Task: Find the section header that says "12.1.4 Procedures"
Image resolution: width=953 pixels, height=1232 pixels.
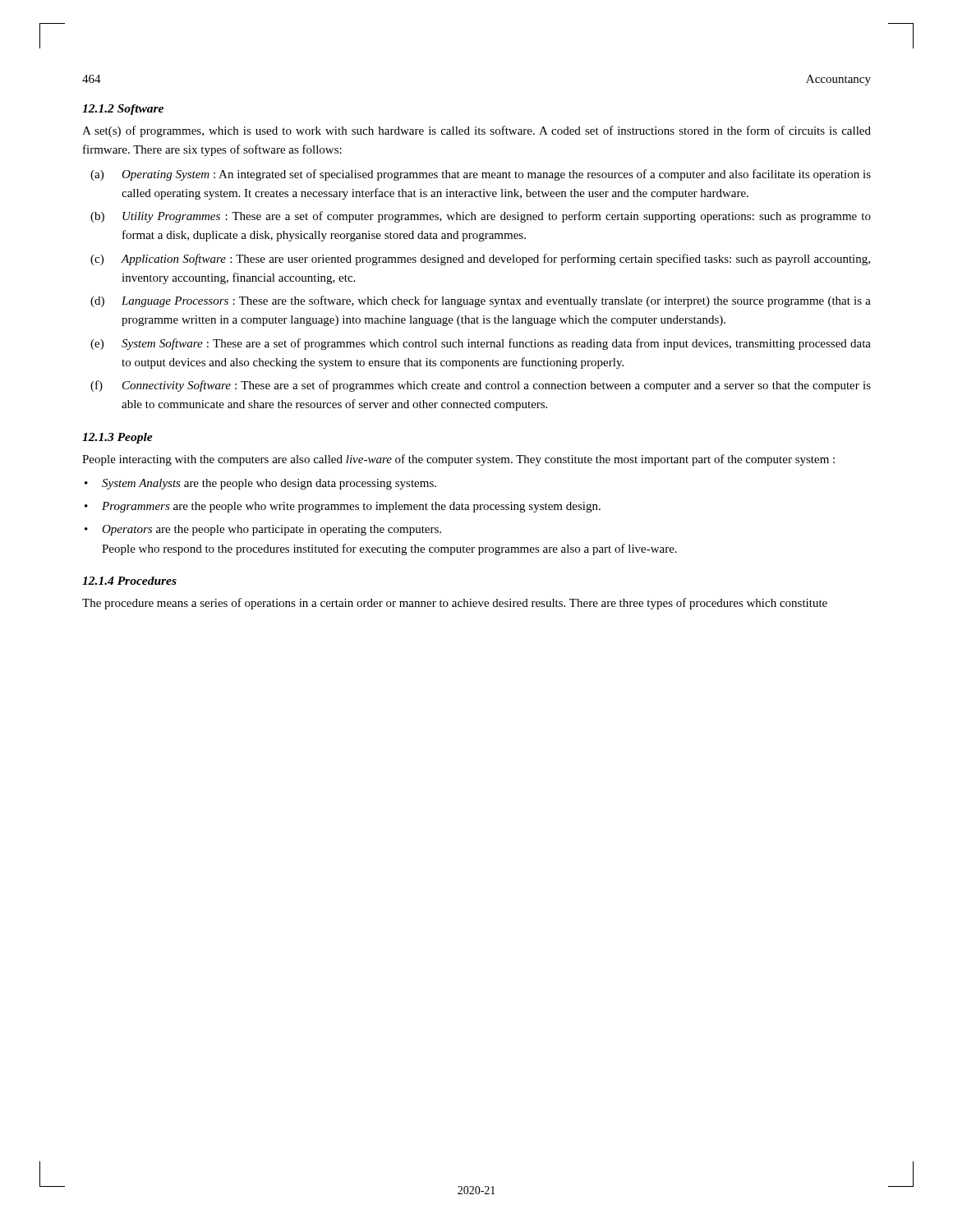Action: (x=129, y=580)
